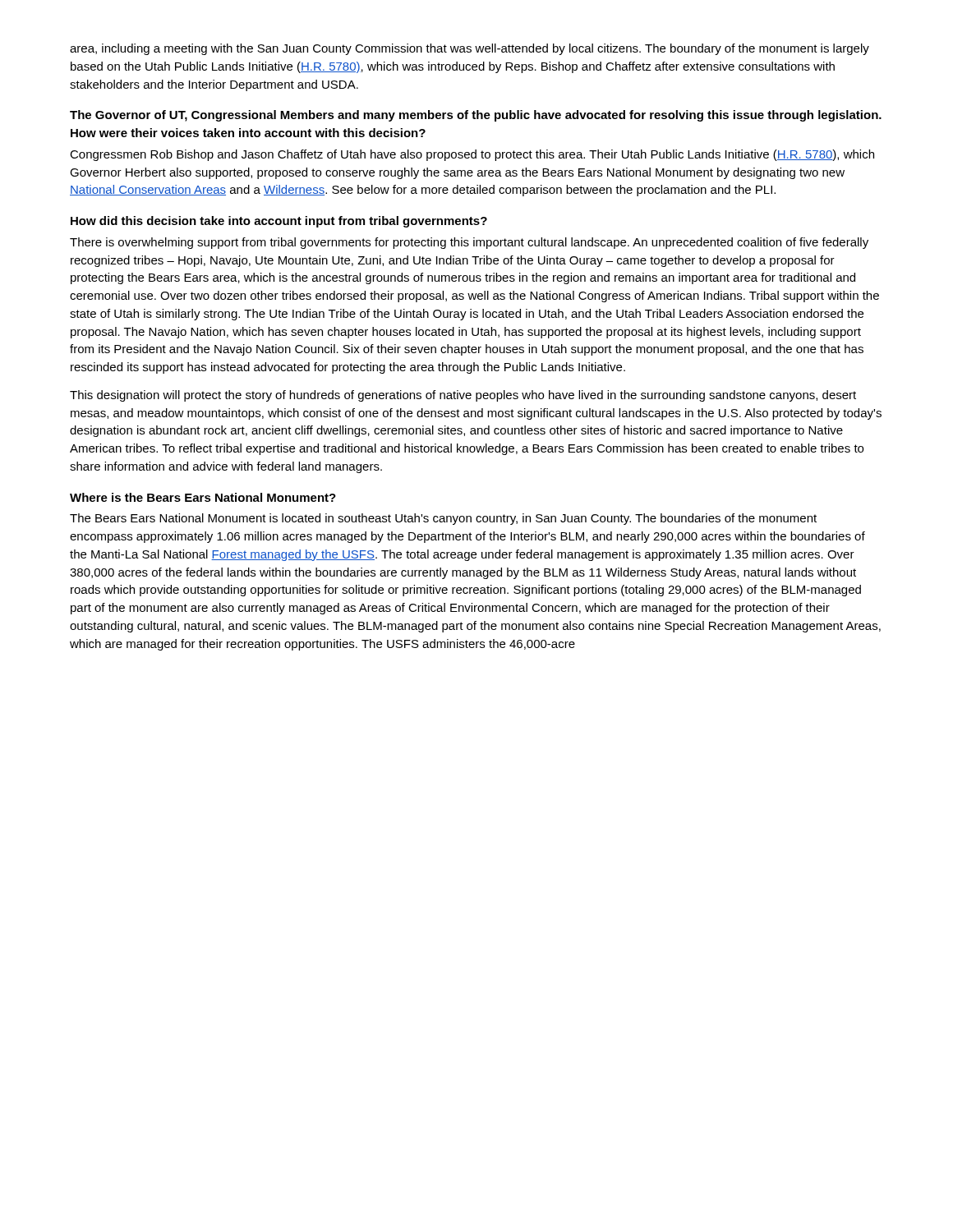Point to the block beginning "This designation will protect"
953x1232 pixels.
[x=476, y=431]
